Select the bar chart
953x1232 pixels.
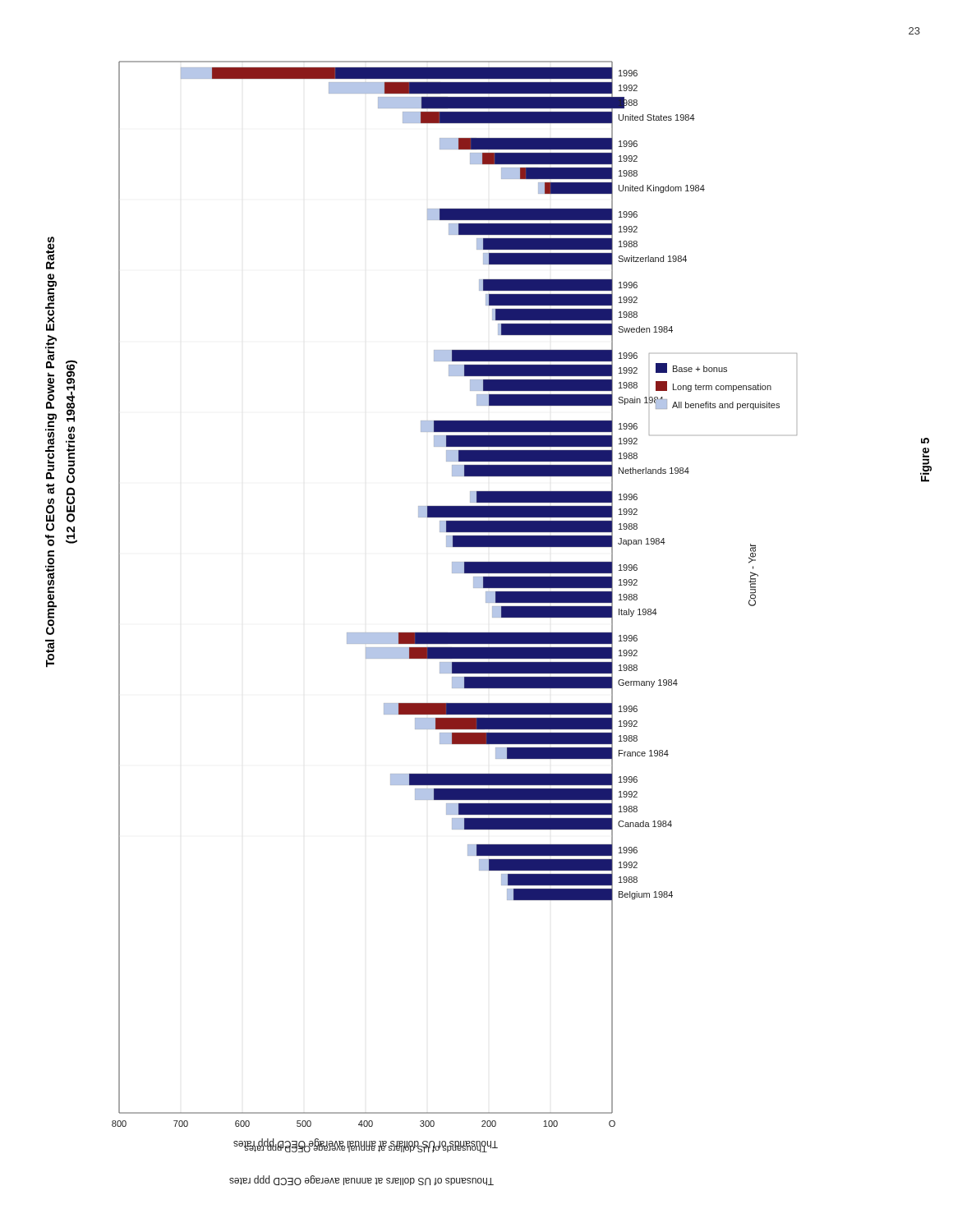[x=505, y=612]
